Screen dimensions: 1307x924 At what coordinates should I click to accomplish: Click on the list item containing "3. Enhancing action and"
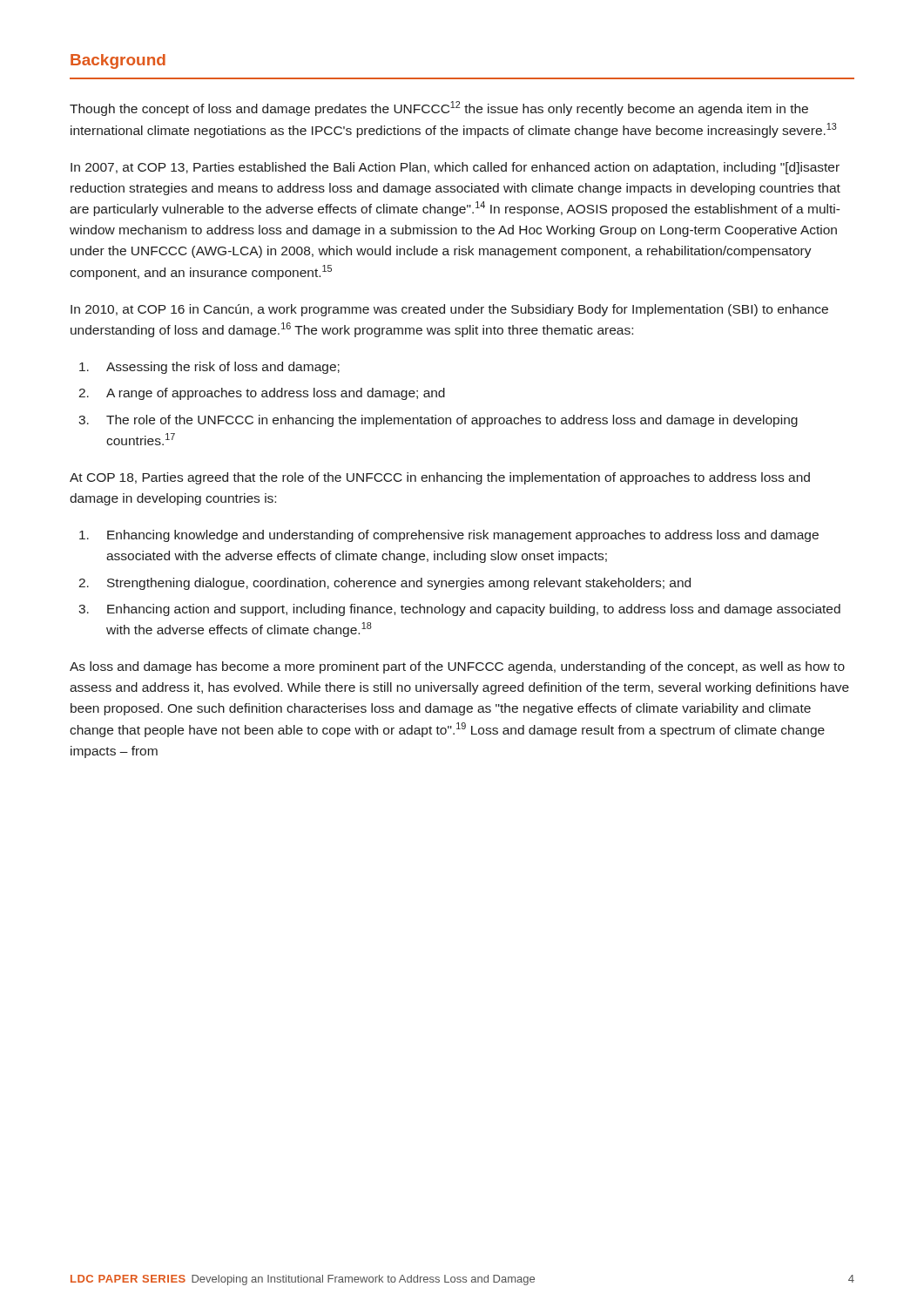click(x=462, y=619)
